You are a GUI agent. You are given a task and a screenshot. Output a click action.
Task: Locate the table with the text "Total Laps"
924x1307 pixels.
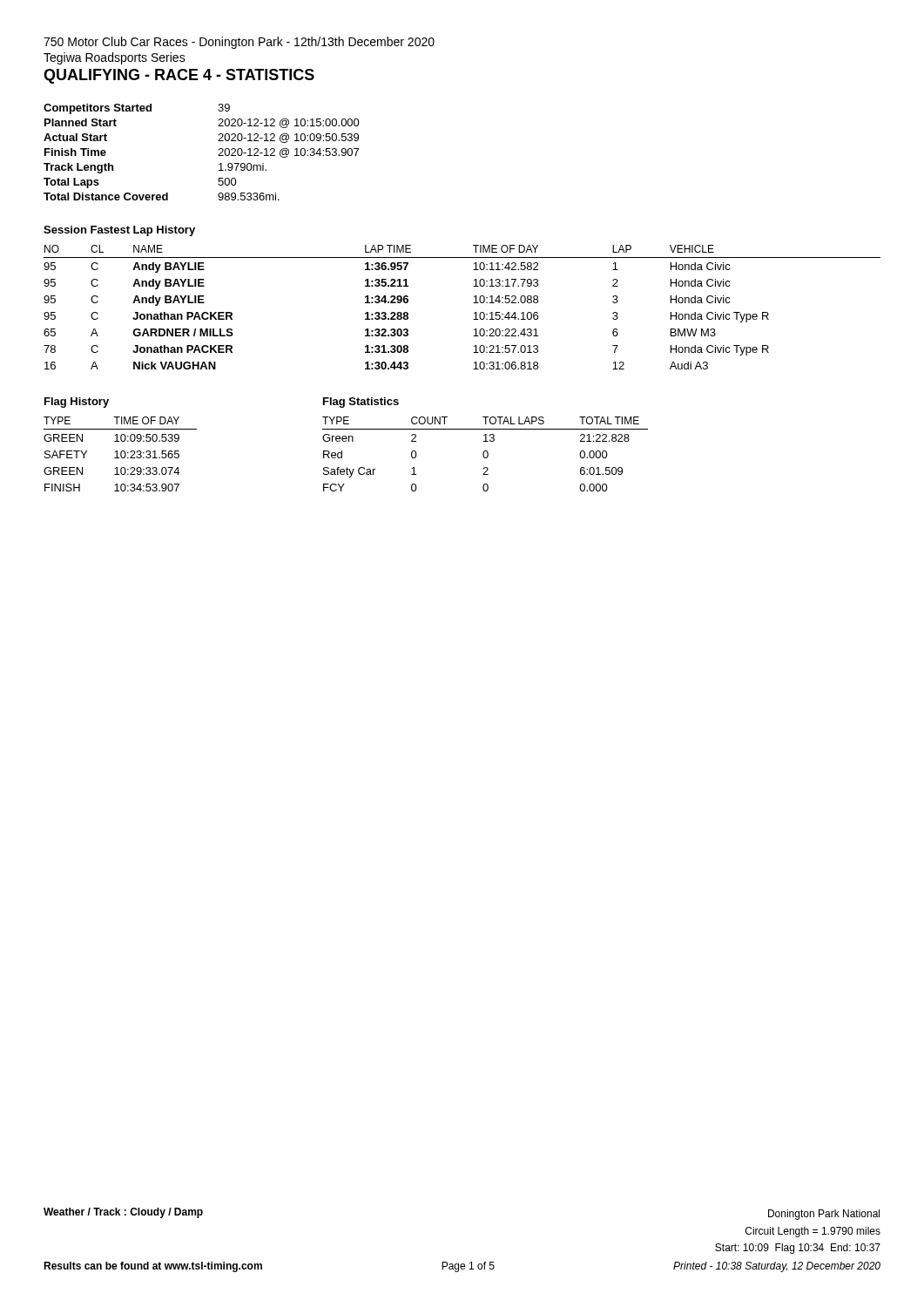(x=462, y=152)
